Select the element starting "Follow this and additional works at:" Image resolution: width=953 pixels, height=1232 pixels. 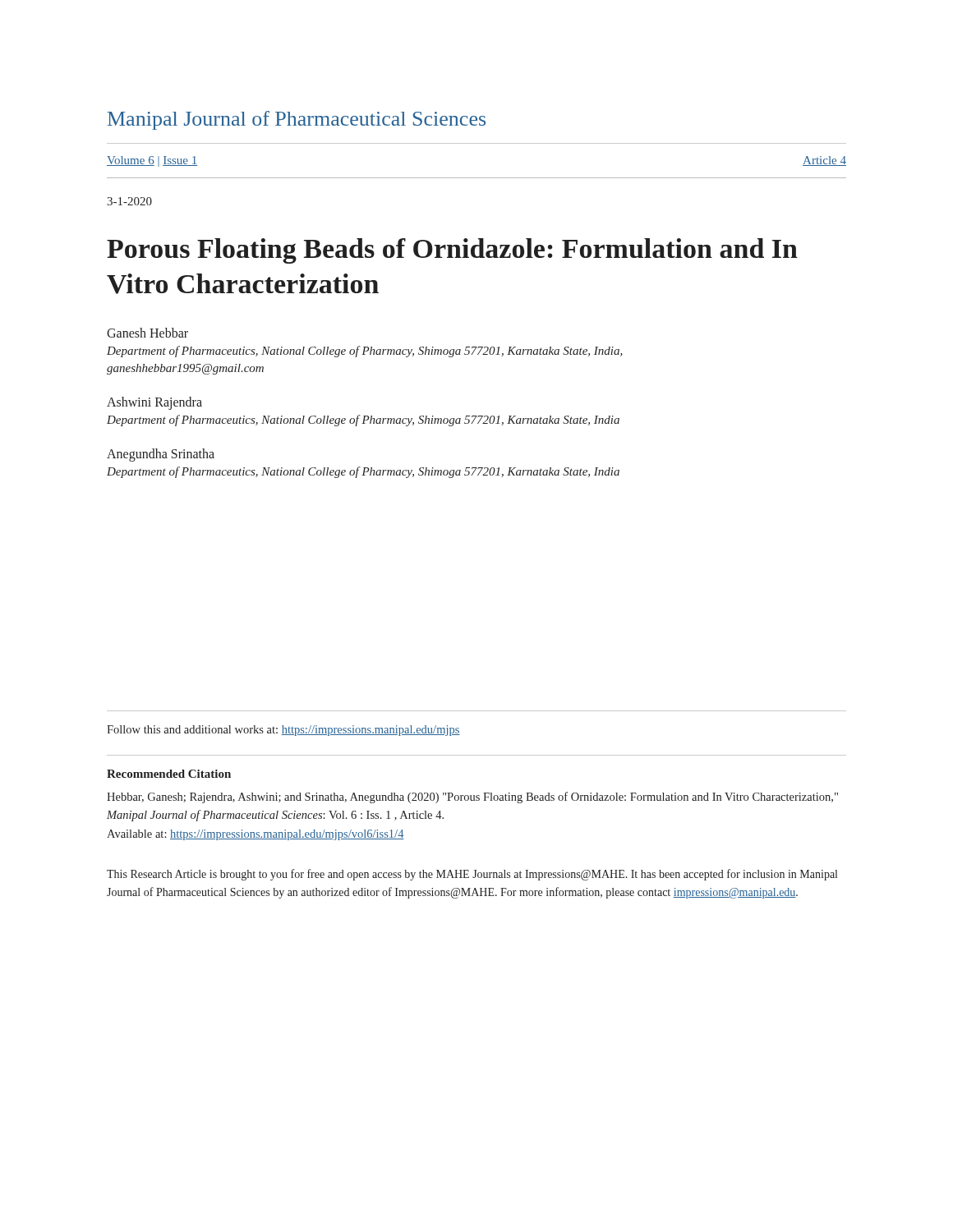(283, 729)
